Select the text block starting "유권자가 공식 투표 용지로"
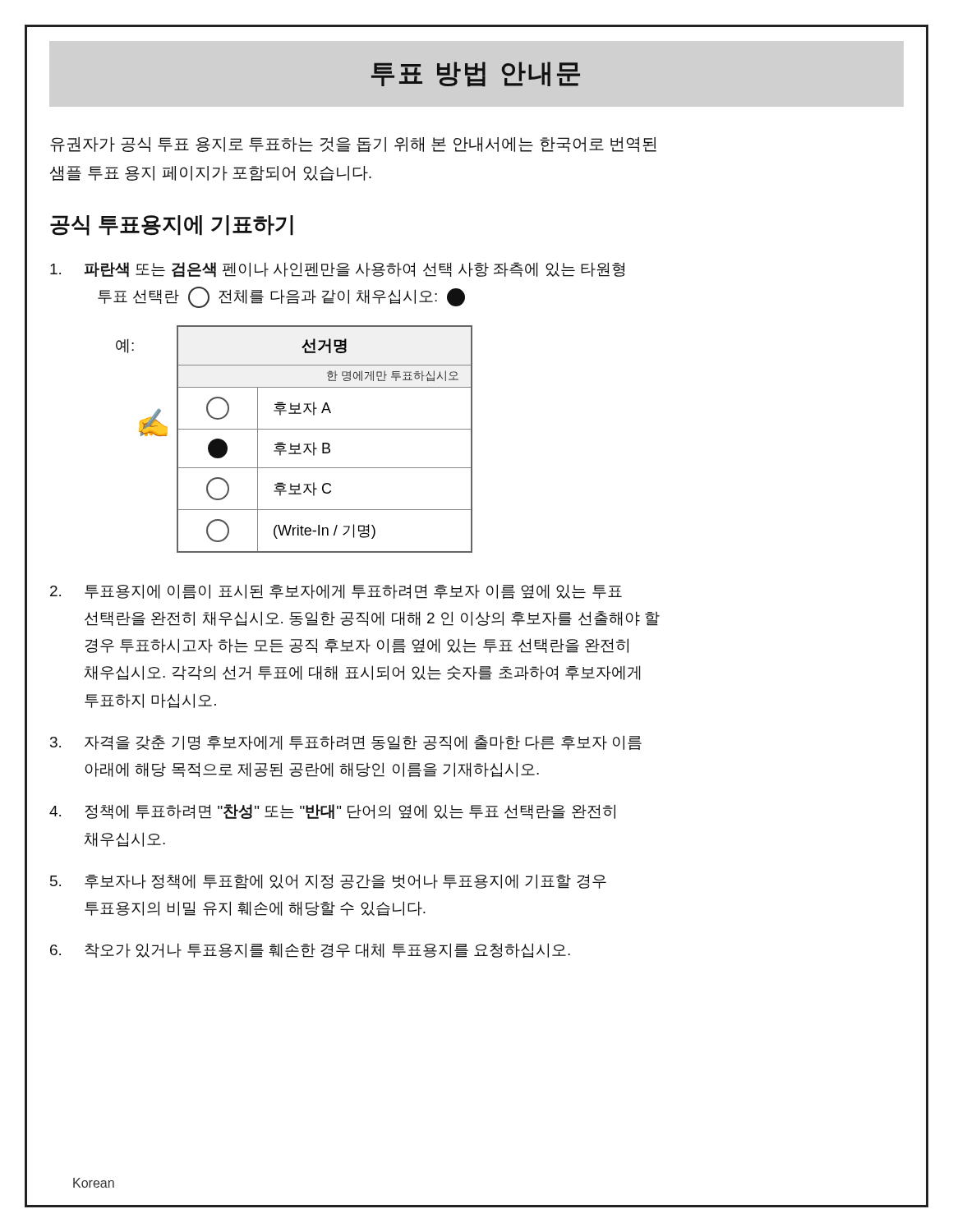Image resolution: width=953 pixels, height=1232 pixels. 354,158
